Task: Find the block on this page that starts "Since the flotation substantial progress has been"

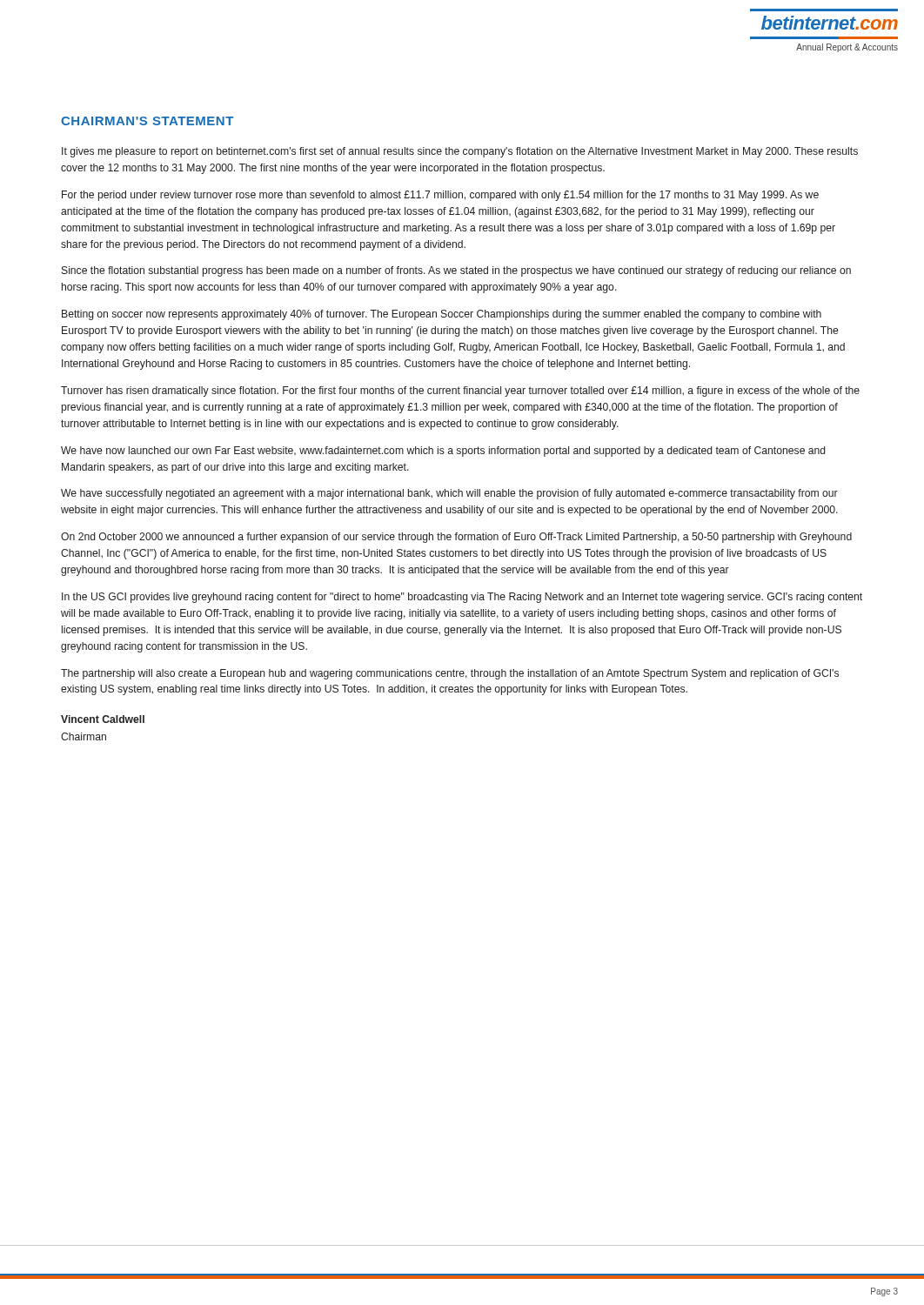Action: (x=456, y=279)
